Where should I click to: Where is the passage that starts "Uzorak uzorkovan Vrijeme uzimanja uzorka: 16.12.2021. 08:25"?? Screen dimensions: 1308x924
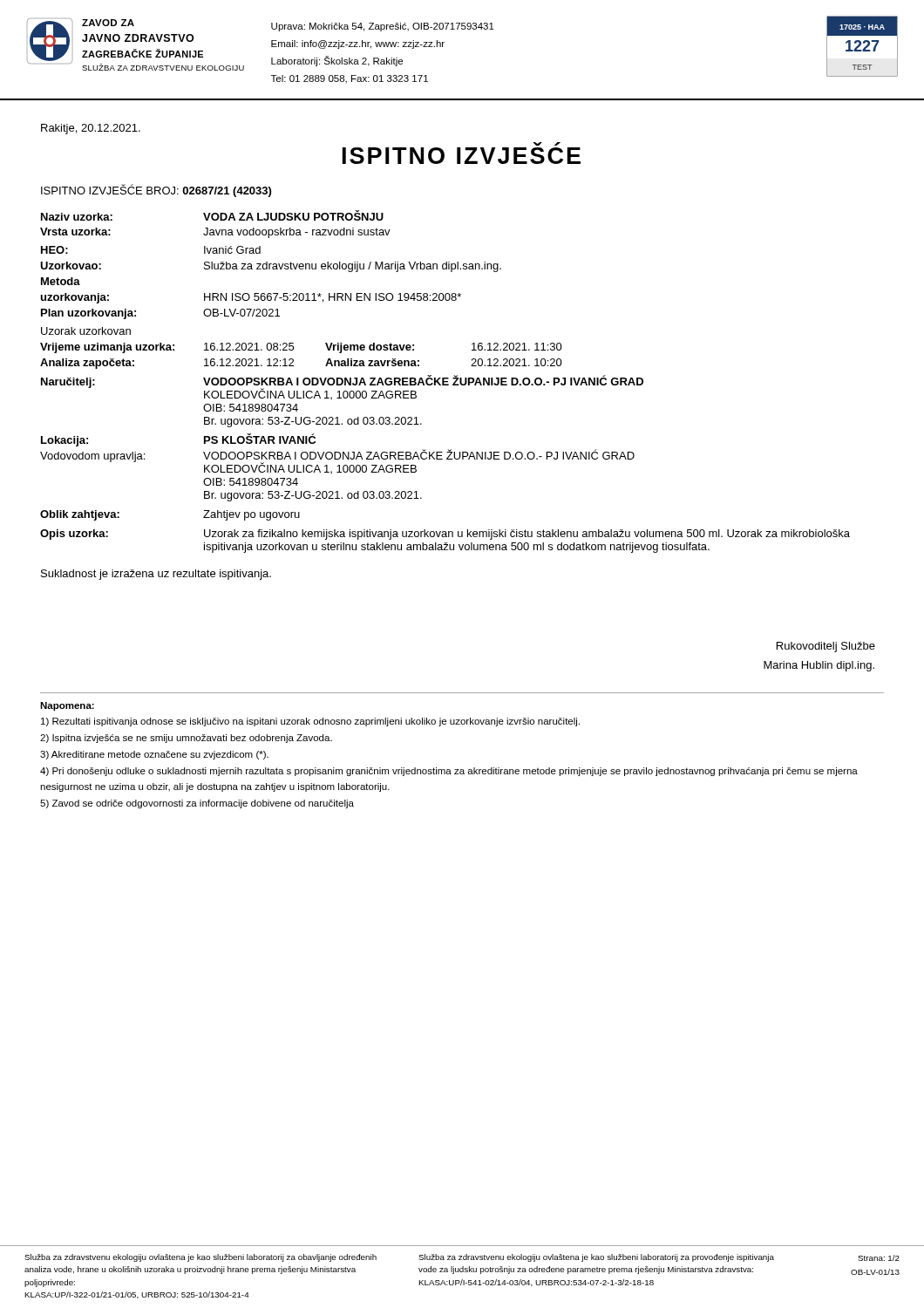[462, 347]
